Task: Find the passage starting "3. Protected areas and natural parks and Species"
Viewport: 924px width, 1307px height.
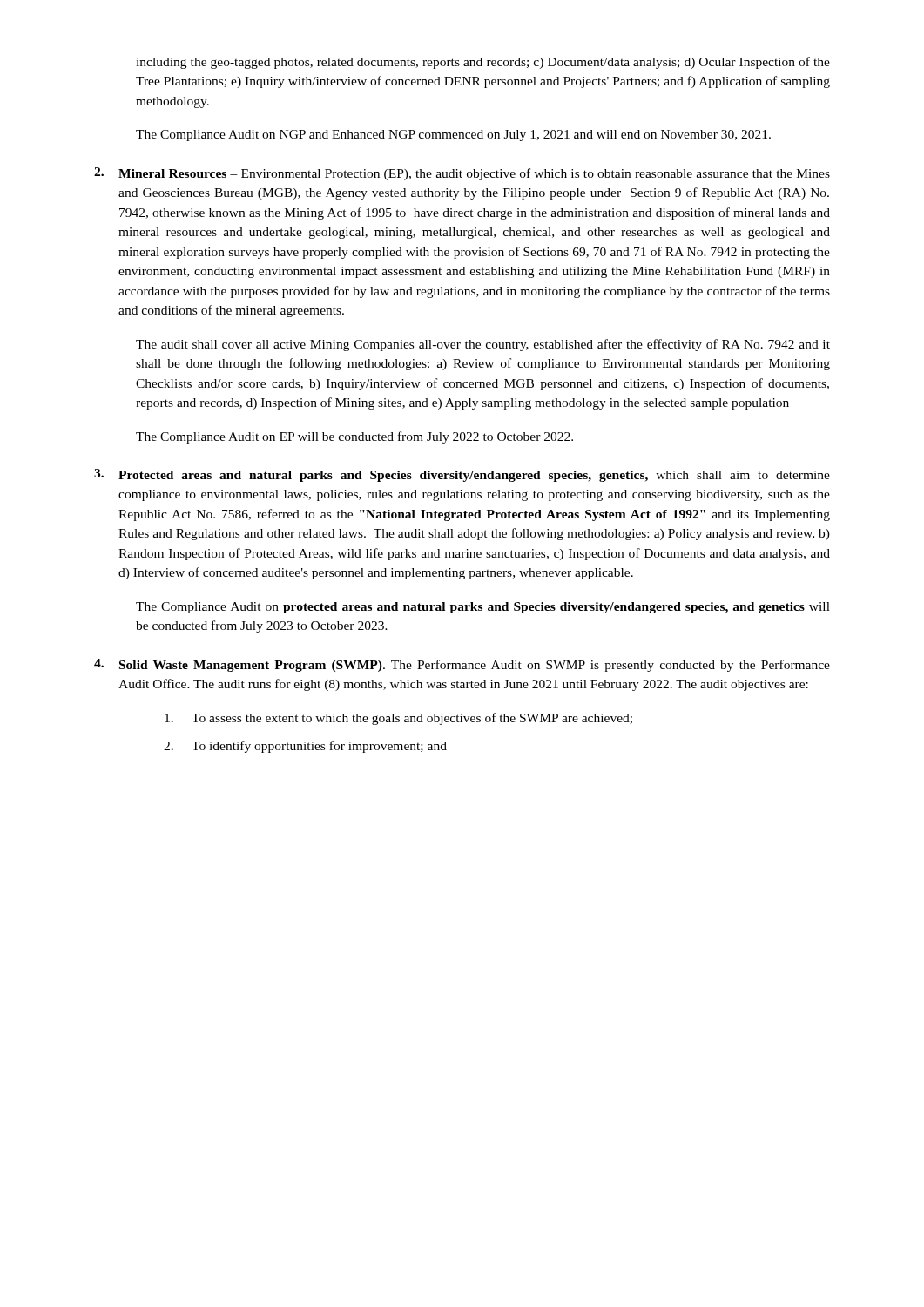Action: tap(462, 524)
